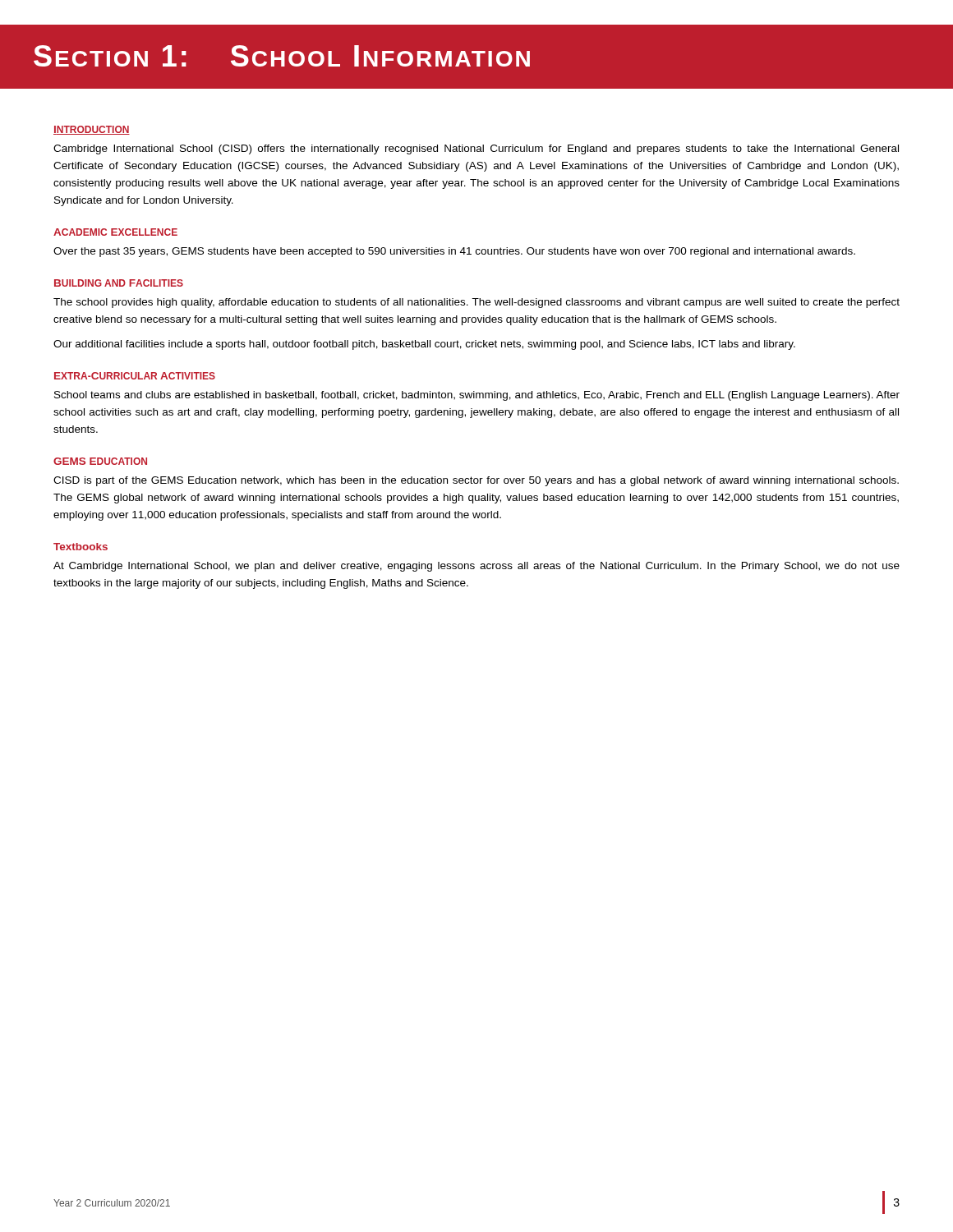Navigate to the region starting "The school provides high quality,"

(476, 310)
